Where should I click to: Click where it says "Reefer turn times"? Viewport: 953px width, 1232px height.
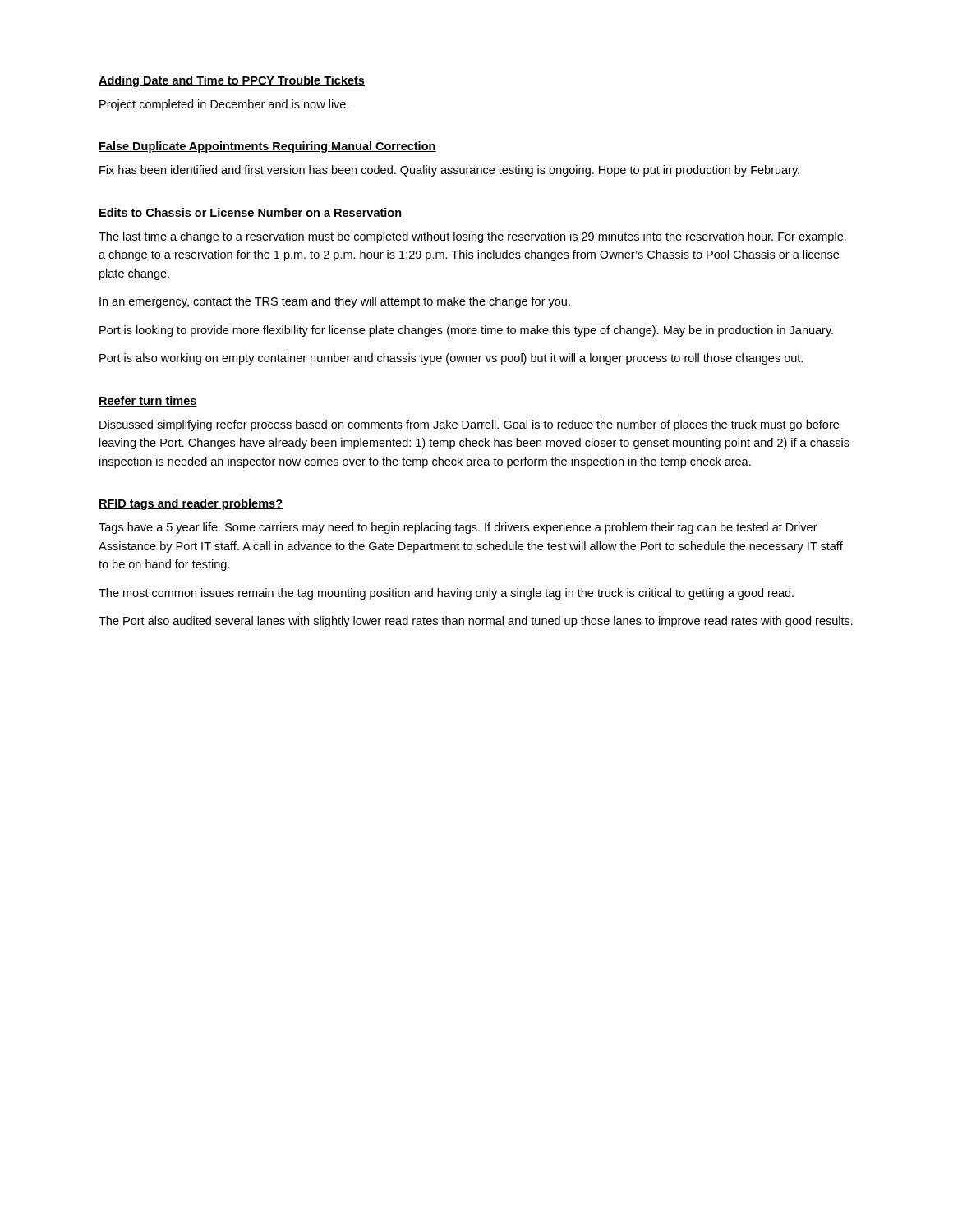[x=148, y=401]
